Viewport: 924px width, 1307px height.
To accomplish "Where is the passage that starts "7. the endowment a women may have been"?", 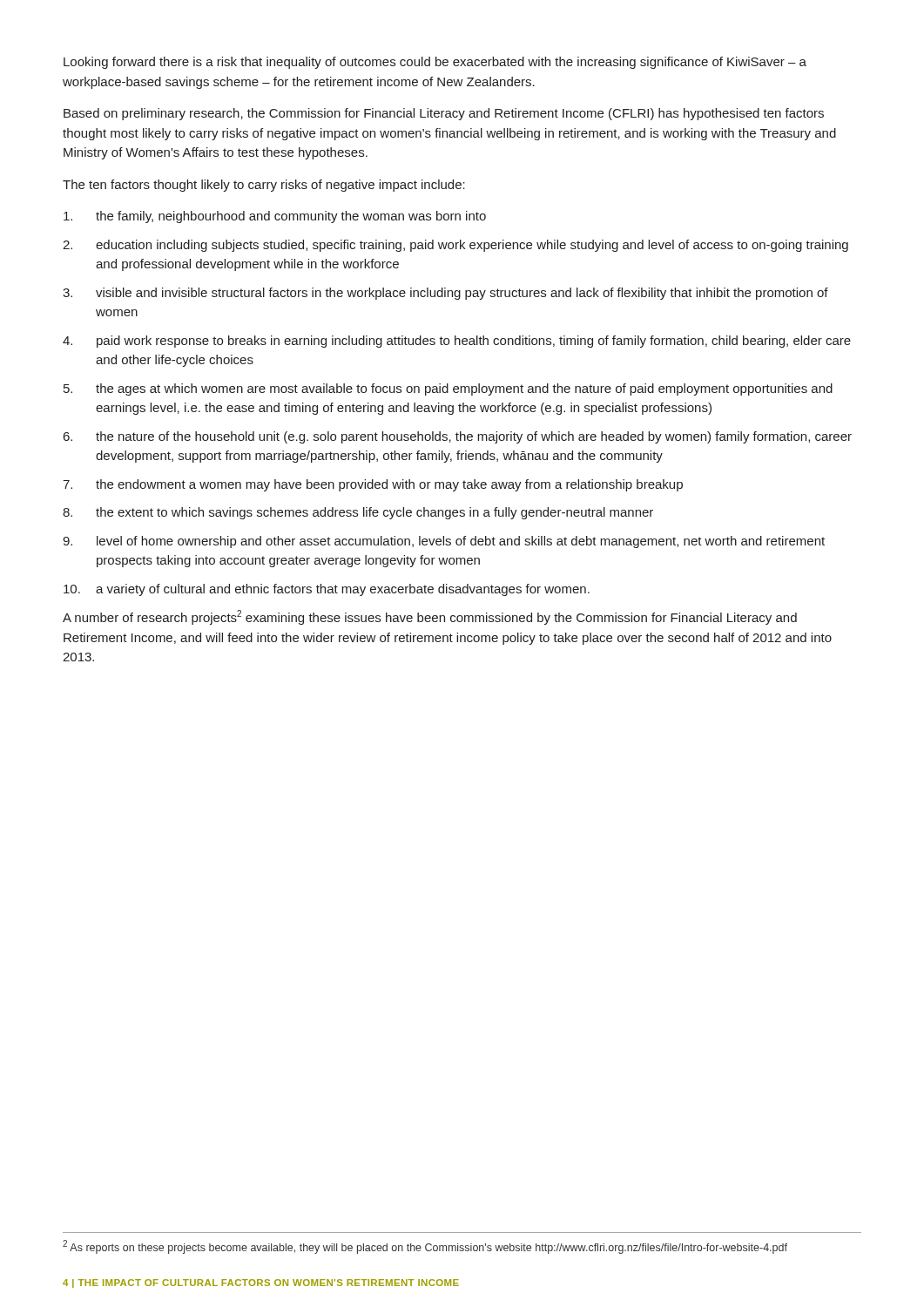I will pos(462,484).
